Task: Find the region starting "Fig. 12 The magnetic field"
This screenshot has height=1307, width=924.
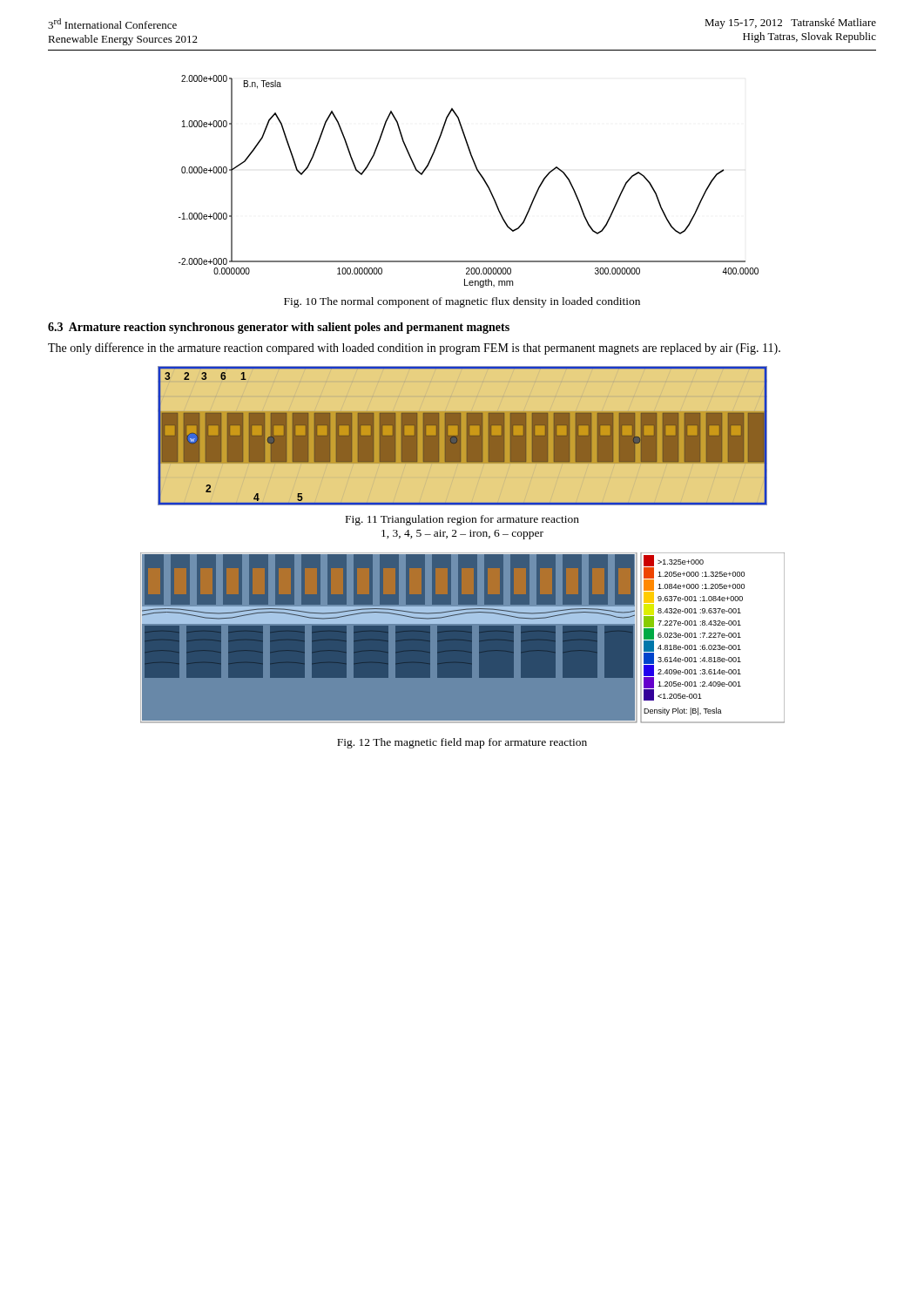Action: [462, 742]
